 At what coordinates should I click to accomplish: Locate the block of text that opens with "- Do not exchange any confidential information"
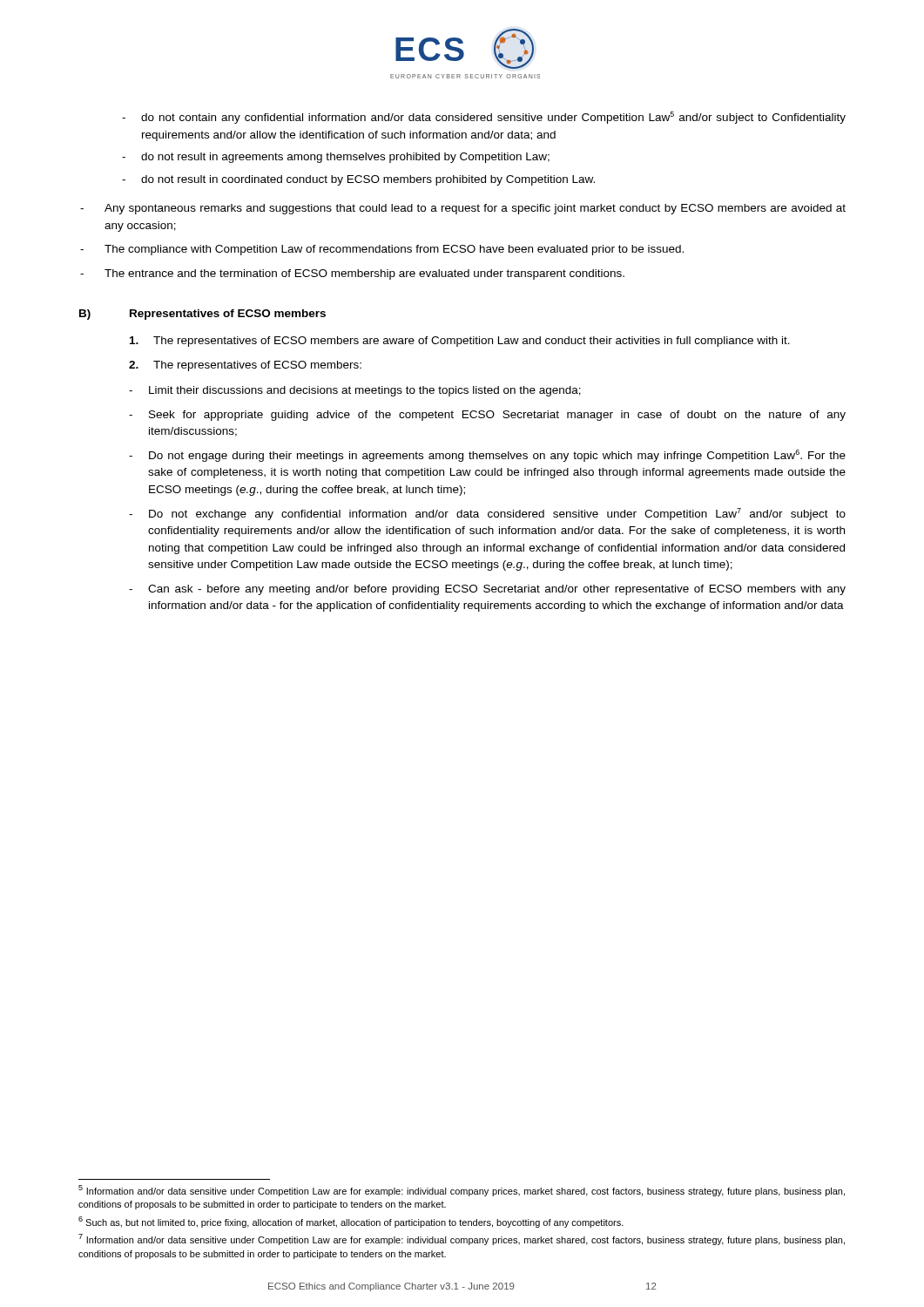point(487,539)
